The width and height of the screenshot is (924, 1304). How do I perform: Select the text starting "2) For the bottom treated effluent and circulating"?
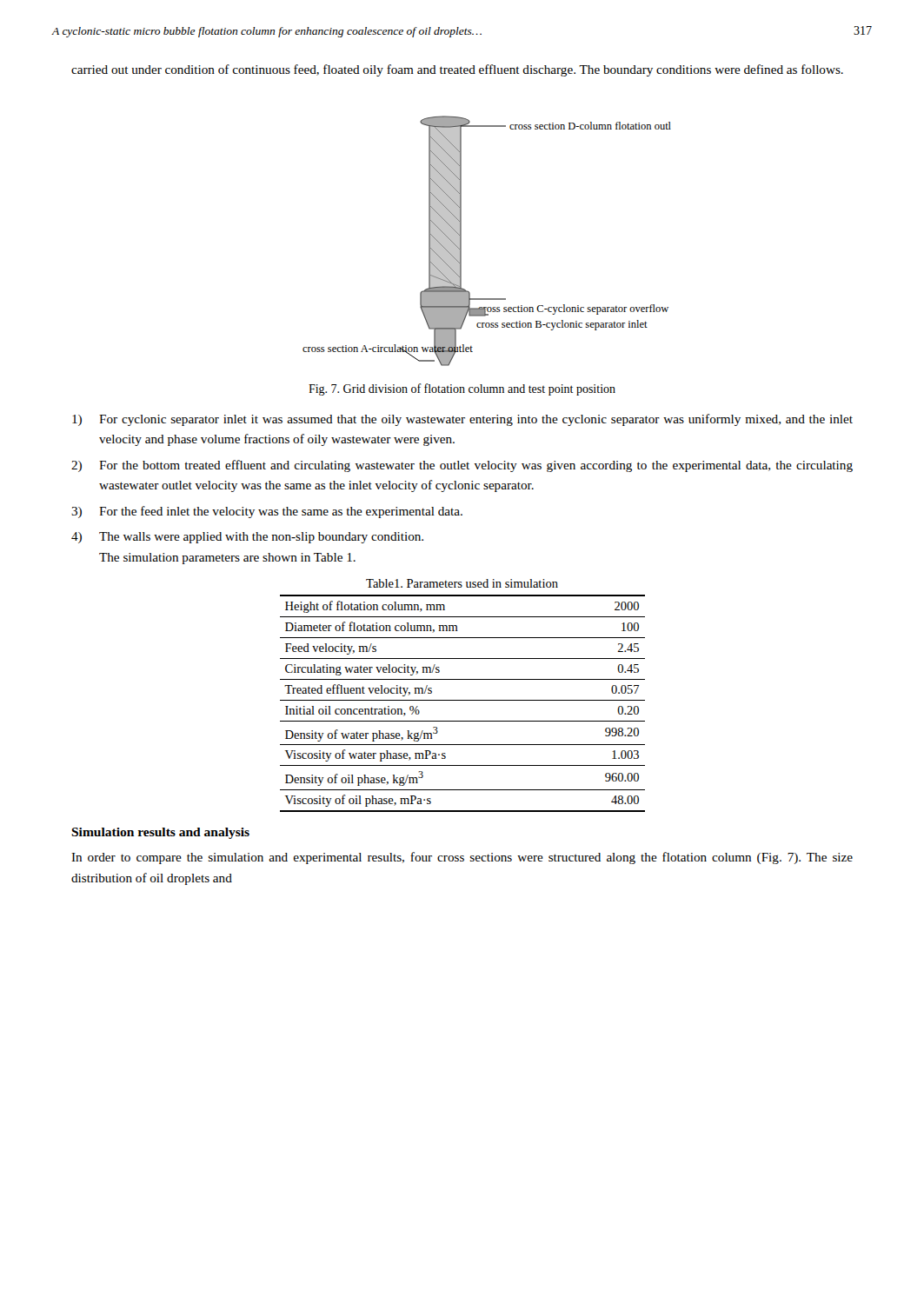pyautogui.click(x=462, y=475)
